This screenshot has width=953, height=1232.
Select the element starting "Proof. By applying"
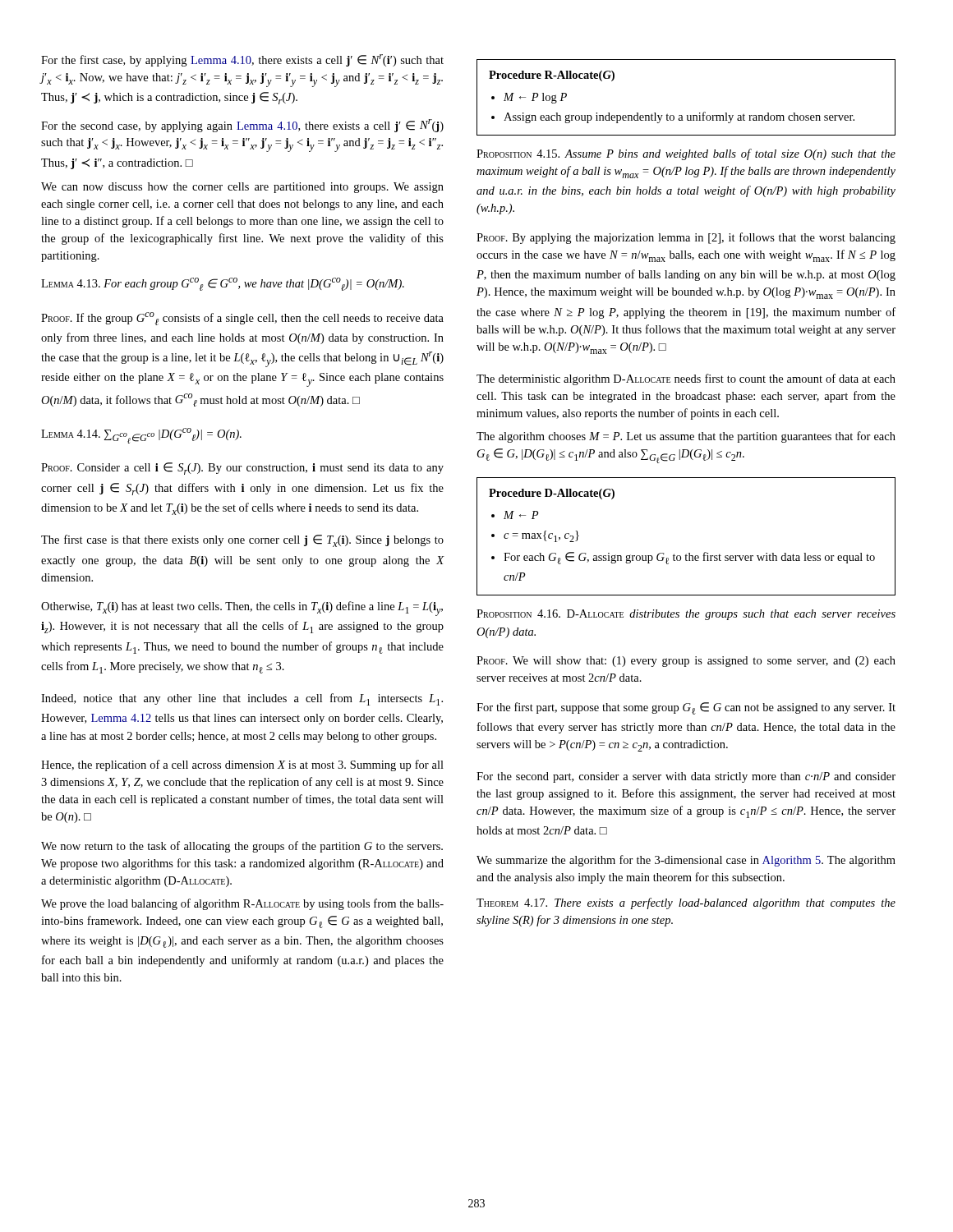[686, 294]
